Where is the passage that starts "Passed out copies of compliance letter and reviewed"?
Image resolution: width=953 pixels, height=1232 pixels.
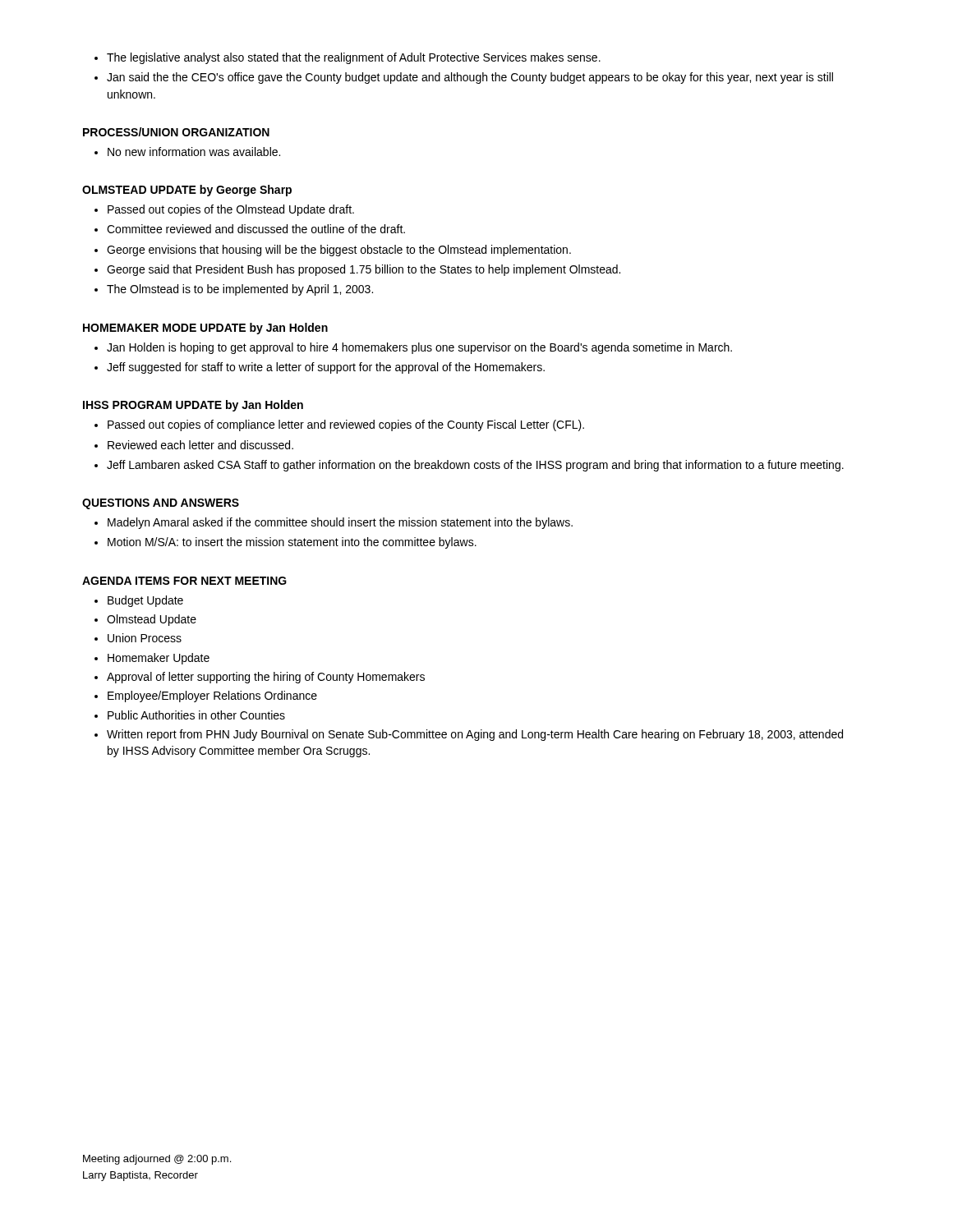(x=346, y=425)
